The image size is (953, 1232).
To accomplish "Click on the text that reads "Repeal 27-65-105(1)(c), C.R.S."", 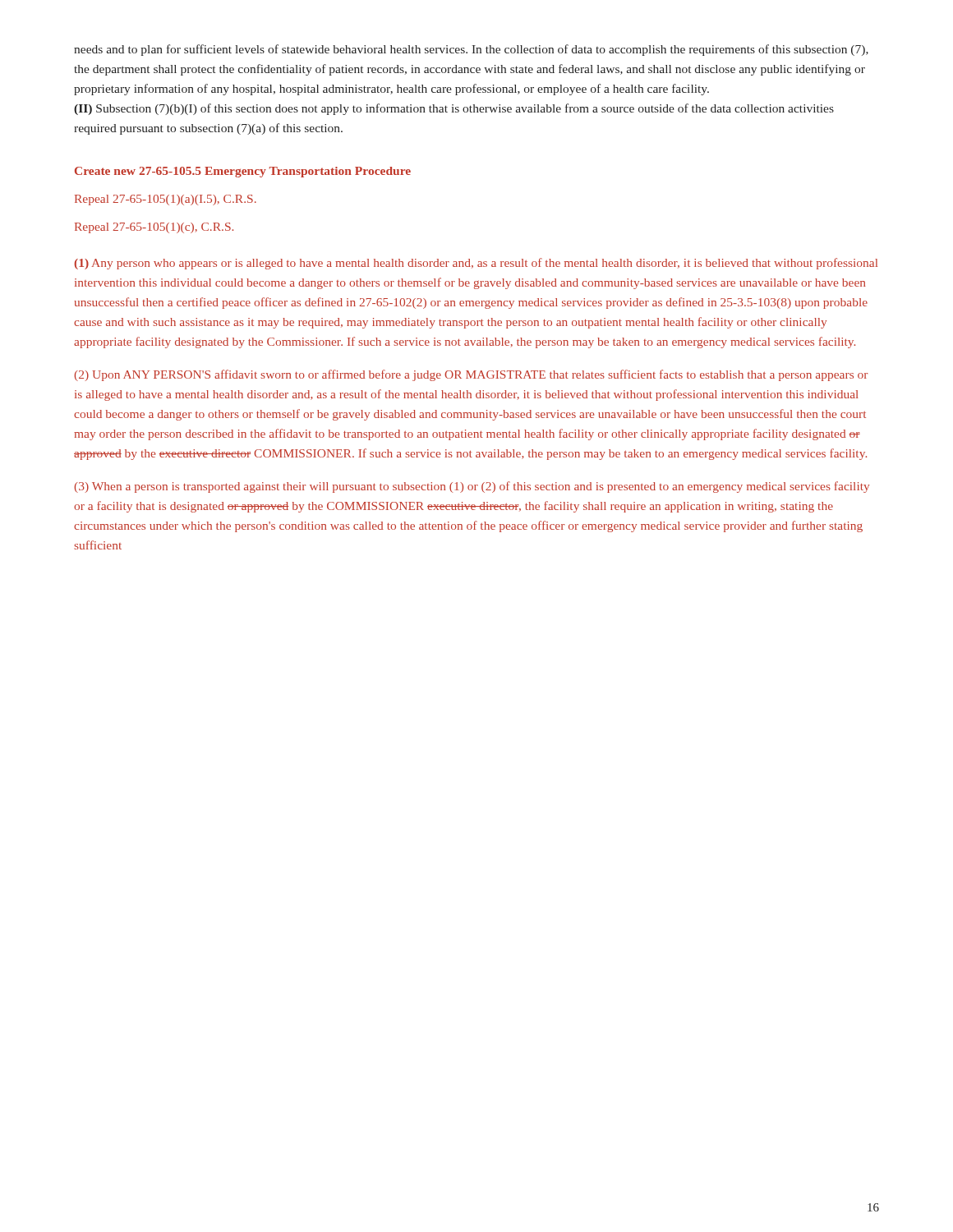I will click(x=154, y=226).
